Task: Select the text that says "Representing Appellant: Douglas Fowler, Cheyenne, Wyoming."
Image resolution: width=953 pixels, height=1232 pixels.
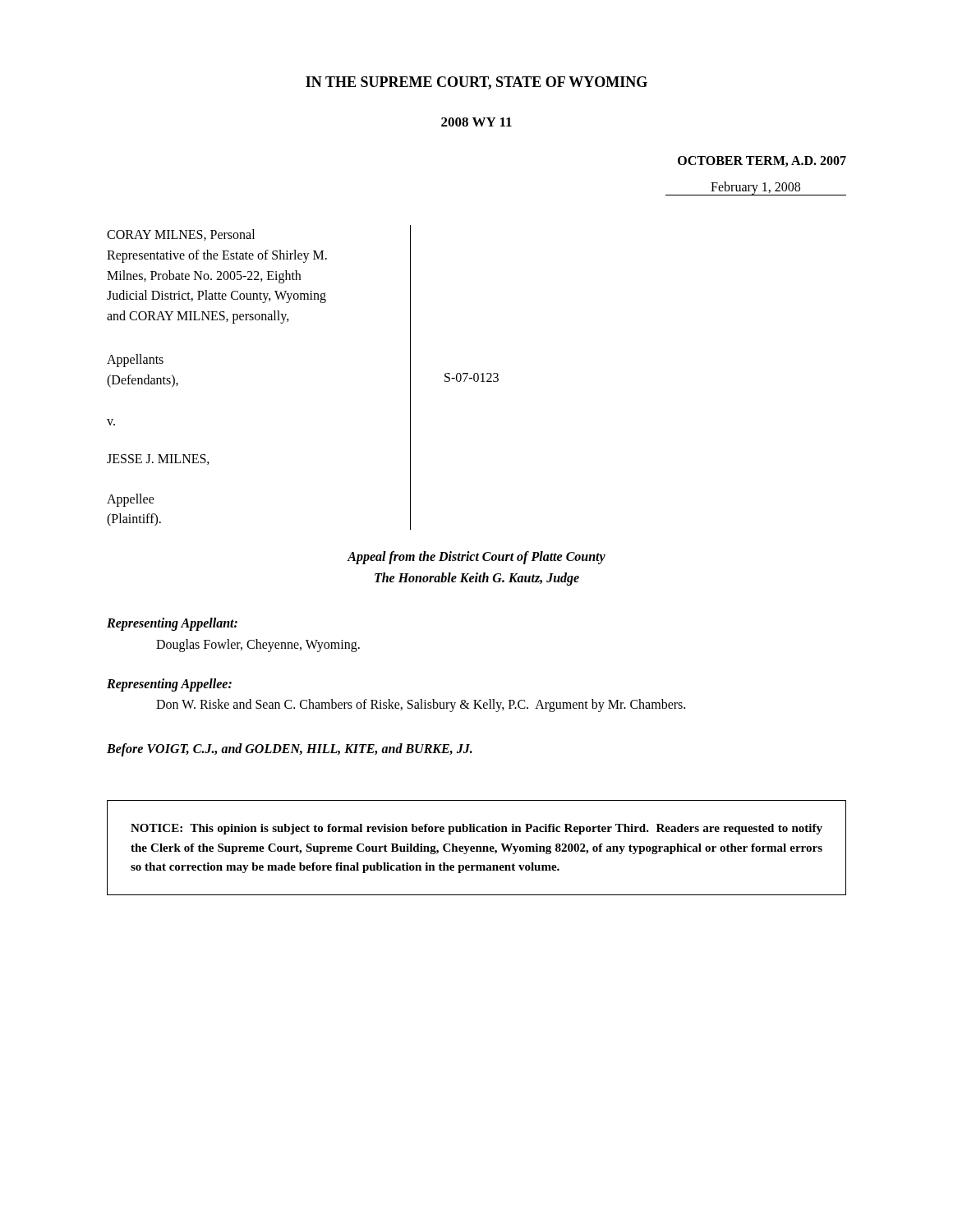Action: click(234, 636)
